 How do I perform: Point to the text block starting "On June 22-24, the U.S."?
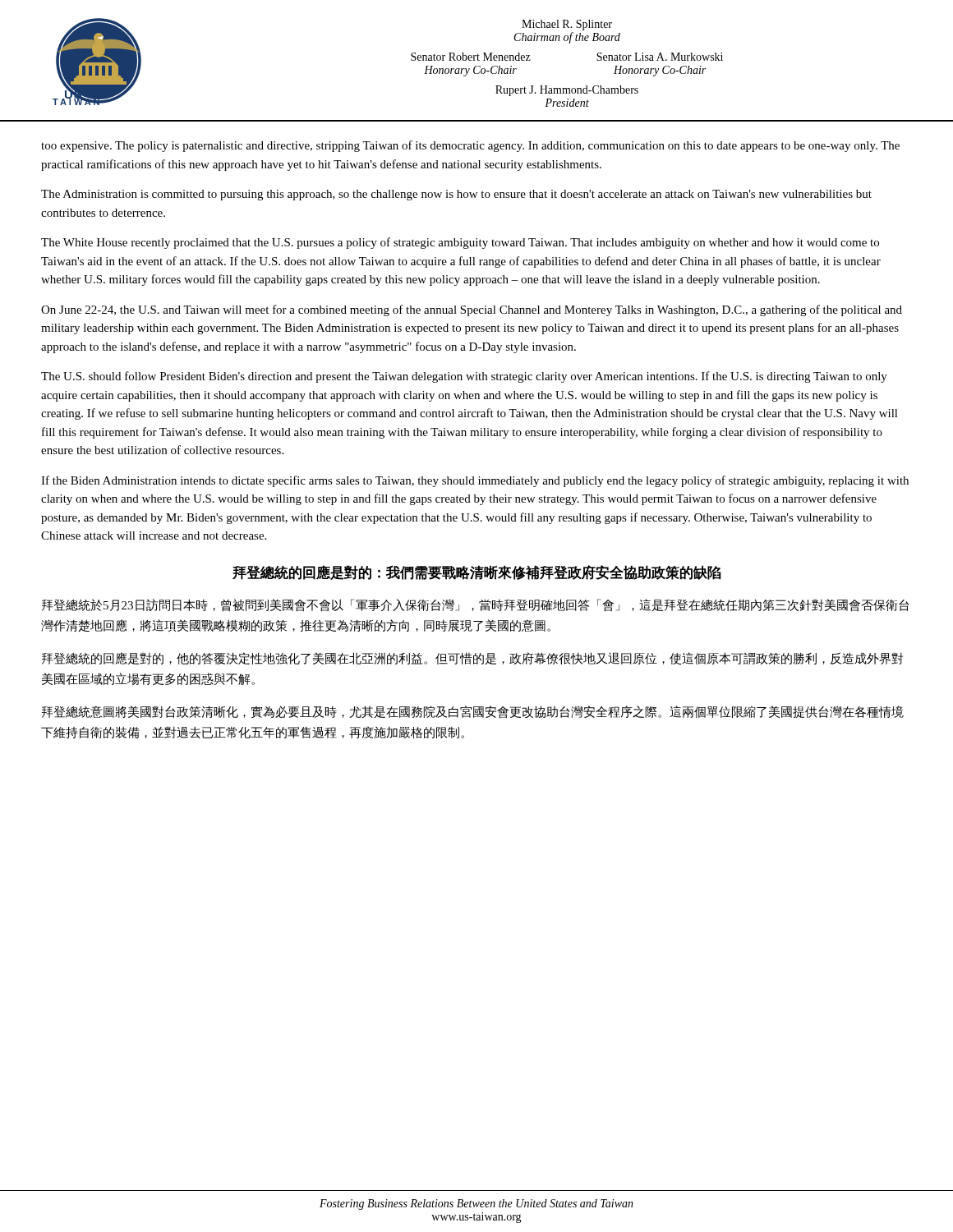pyautogui.click(x=472, y=328)
